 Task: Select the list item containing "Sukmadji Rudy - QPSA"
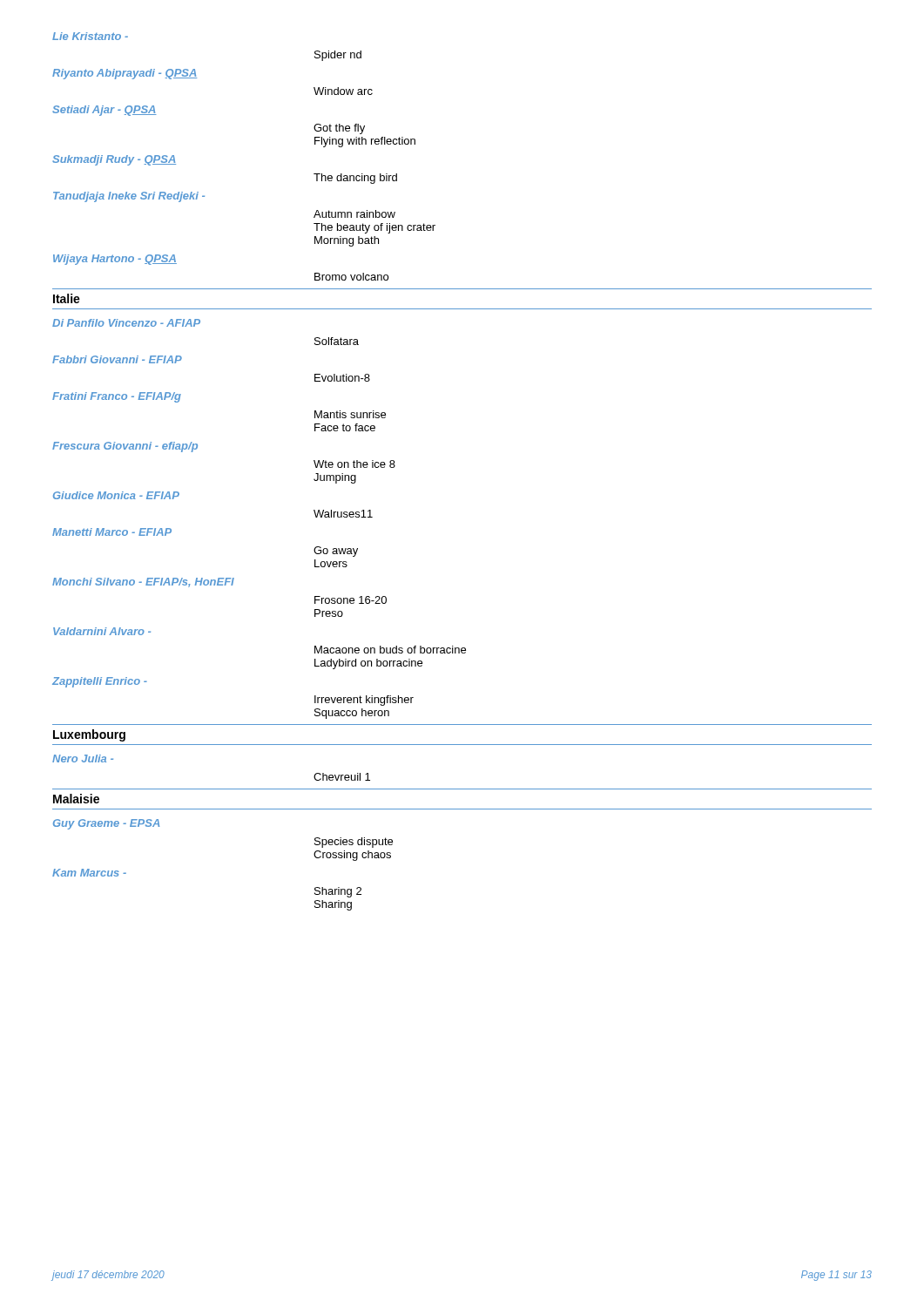114,160
